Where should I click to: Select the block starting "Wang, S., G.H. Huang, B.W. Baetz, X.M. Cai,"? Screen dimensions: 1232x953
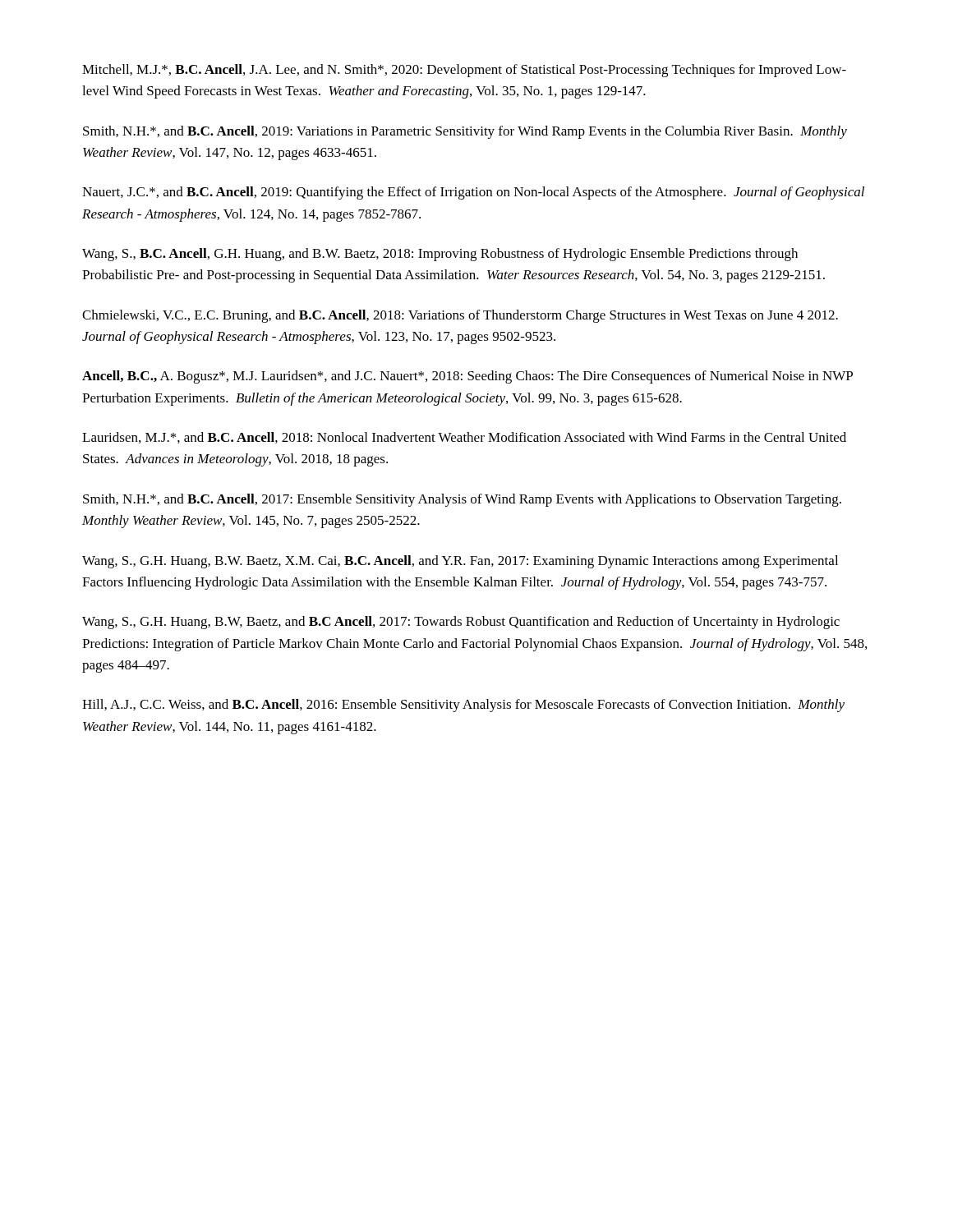[x=460, y=571]
